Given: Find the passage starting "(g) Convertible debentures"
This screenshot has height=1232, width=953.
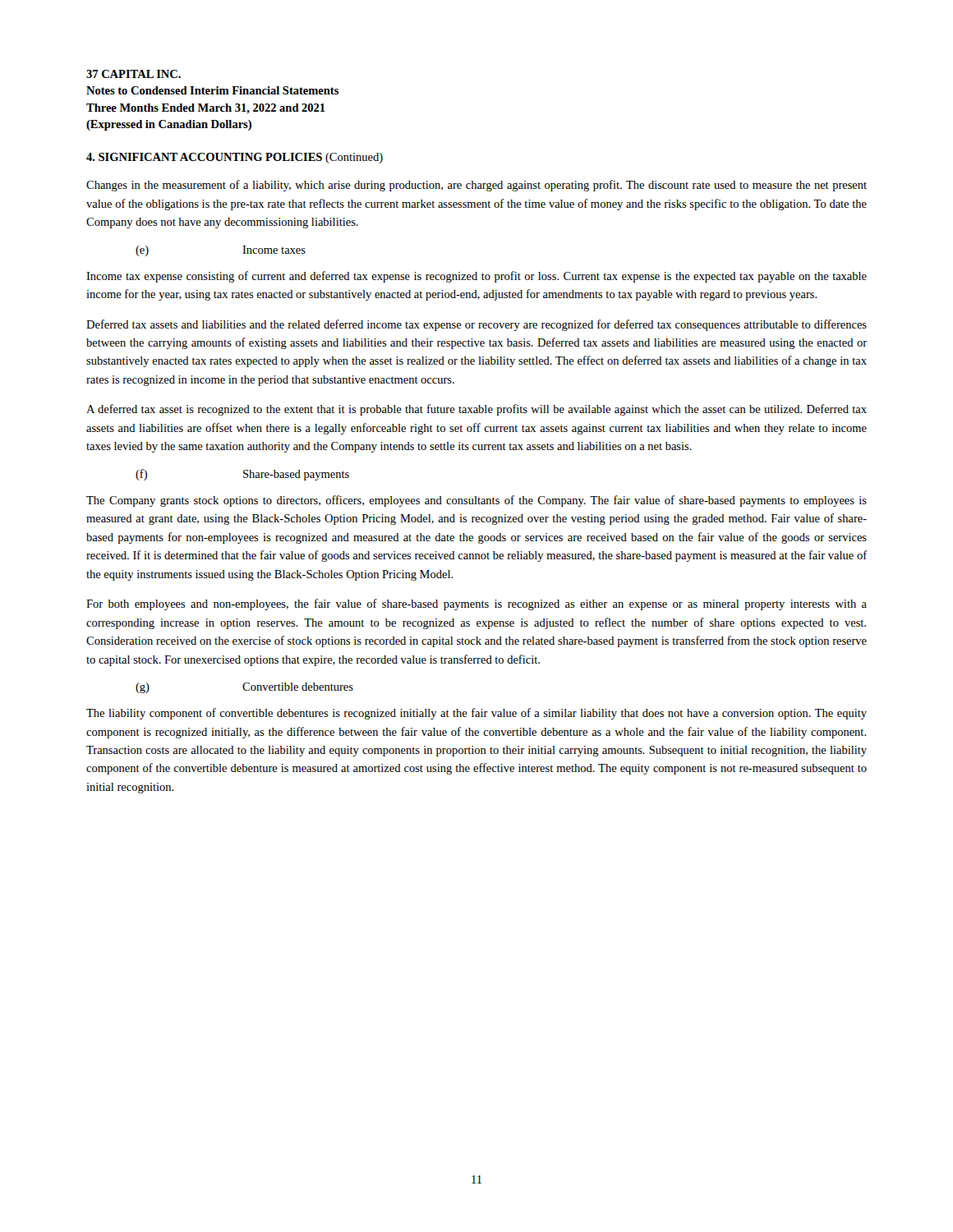Looking at the screenshot, I should 244,688.
